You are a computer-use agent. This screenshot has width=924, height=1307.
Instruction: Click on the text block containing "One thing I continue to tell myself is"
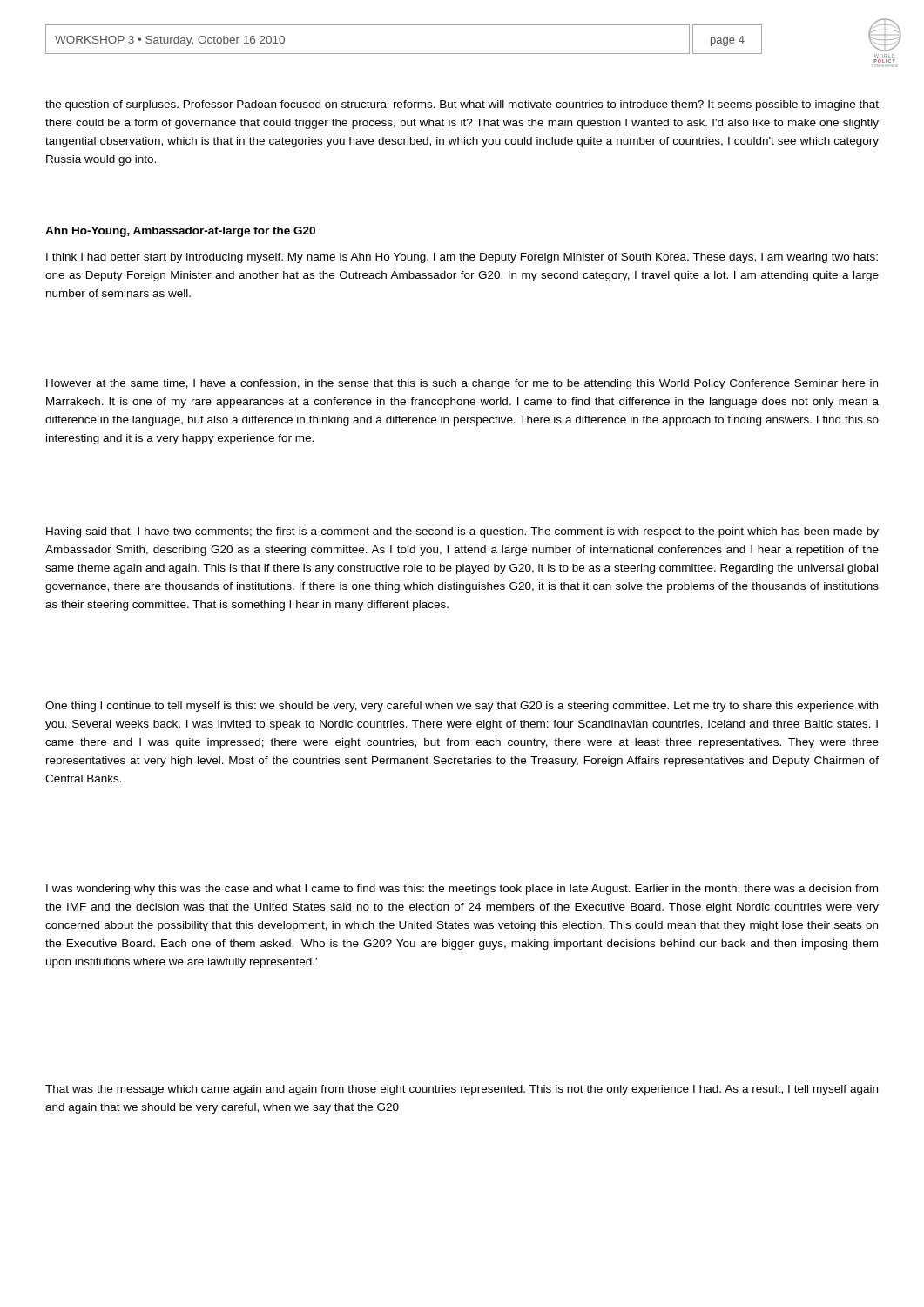[462, 742]
